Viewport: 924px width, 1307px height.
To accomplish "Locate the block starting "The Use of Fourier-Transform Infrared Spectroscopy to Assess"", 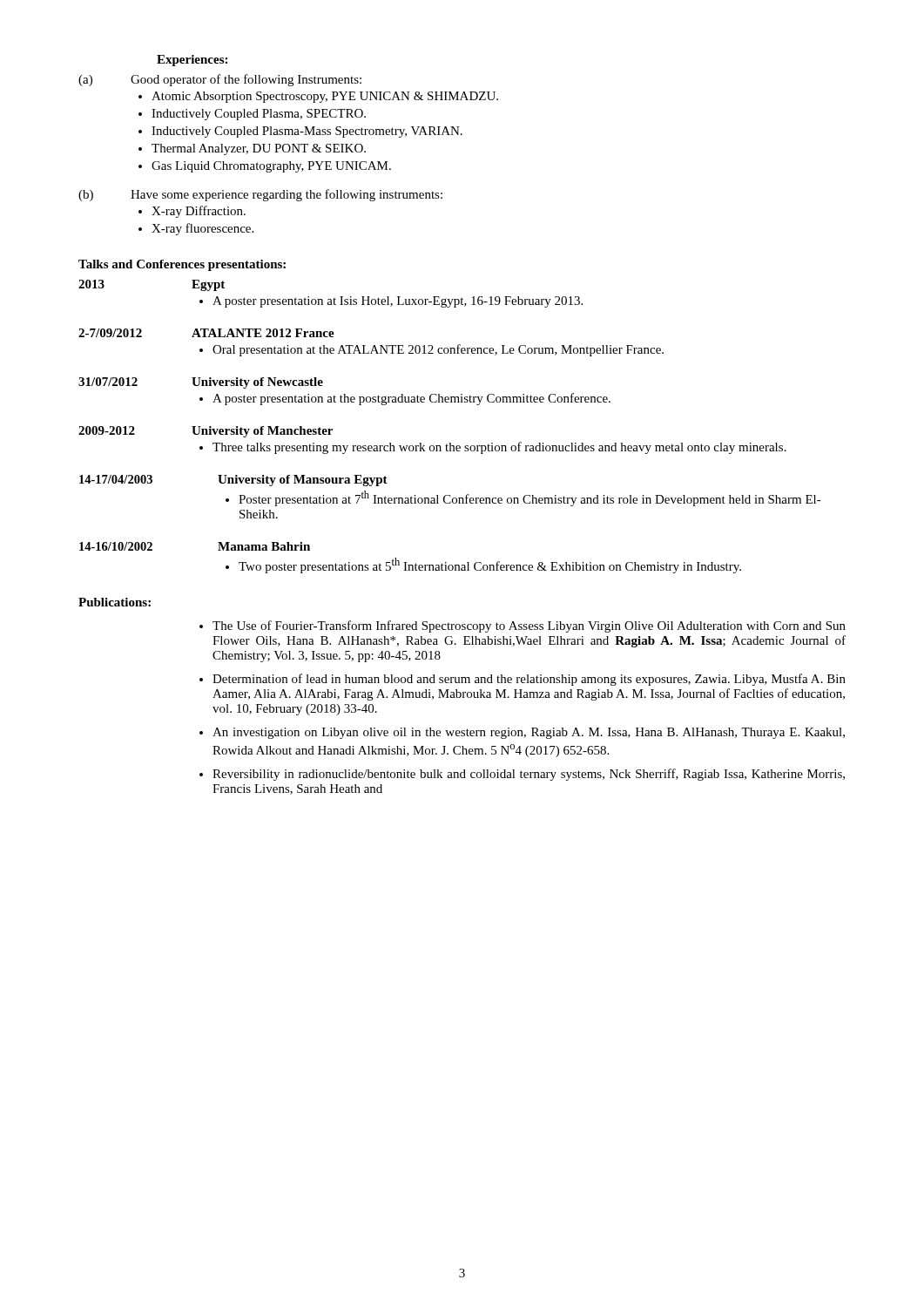I will (x=529, y=640).
